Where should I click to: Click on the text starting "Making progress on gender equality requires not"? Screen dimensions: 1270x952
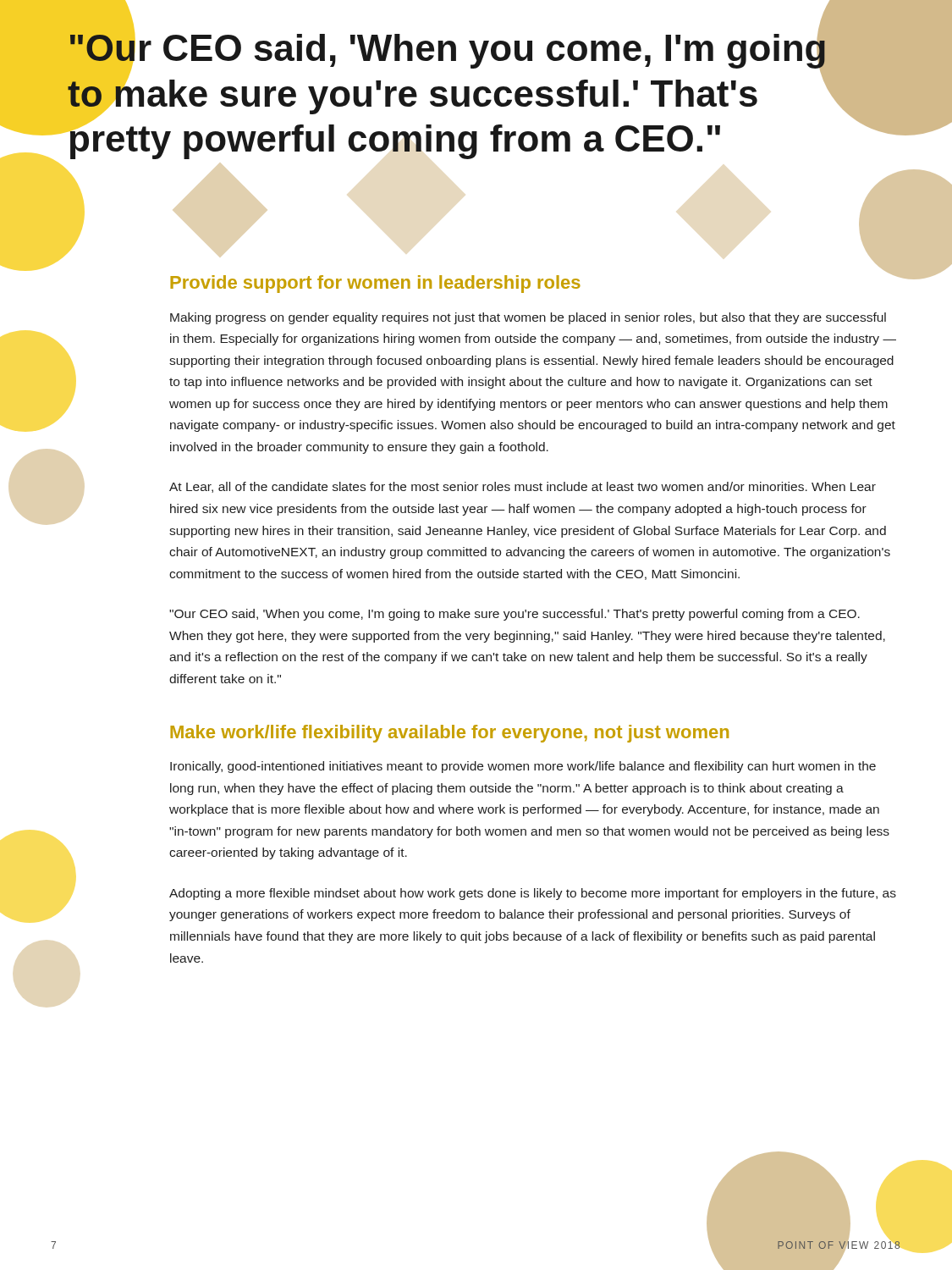[533, 382]
